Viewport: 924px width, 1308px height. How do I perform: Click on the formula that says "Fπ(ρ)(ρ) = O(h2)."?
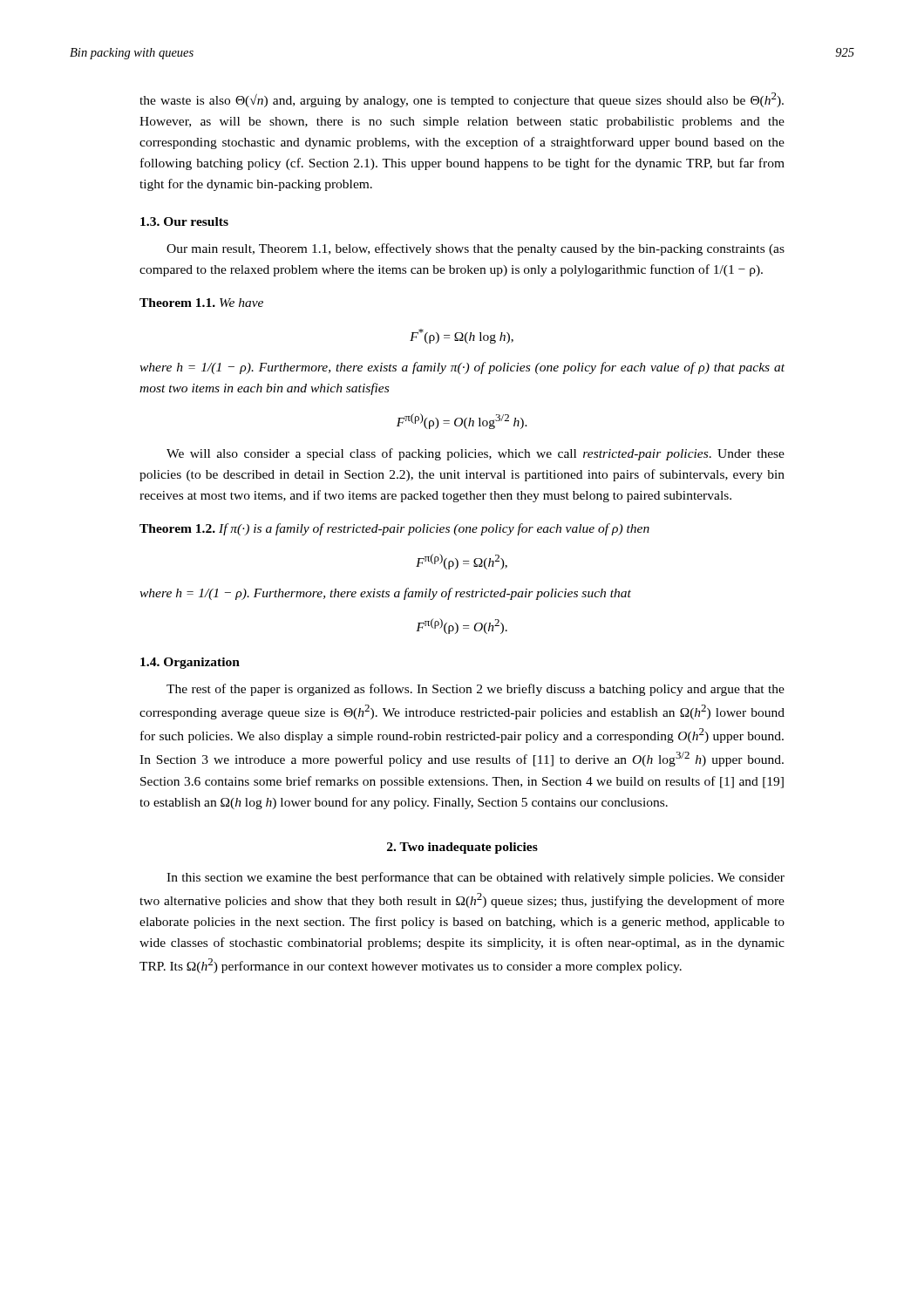coord(462,625)
